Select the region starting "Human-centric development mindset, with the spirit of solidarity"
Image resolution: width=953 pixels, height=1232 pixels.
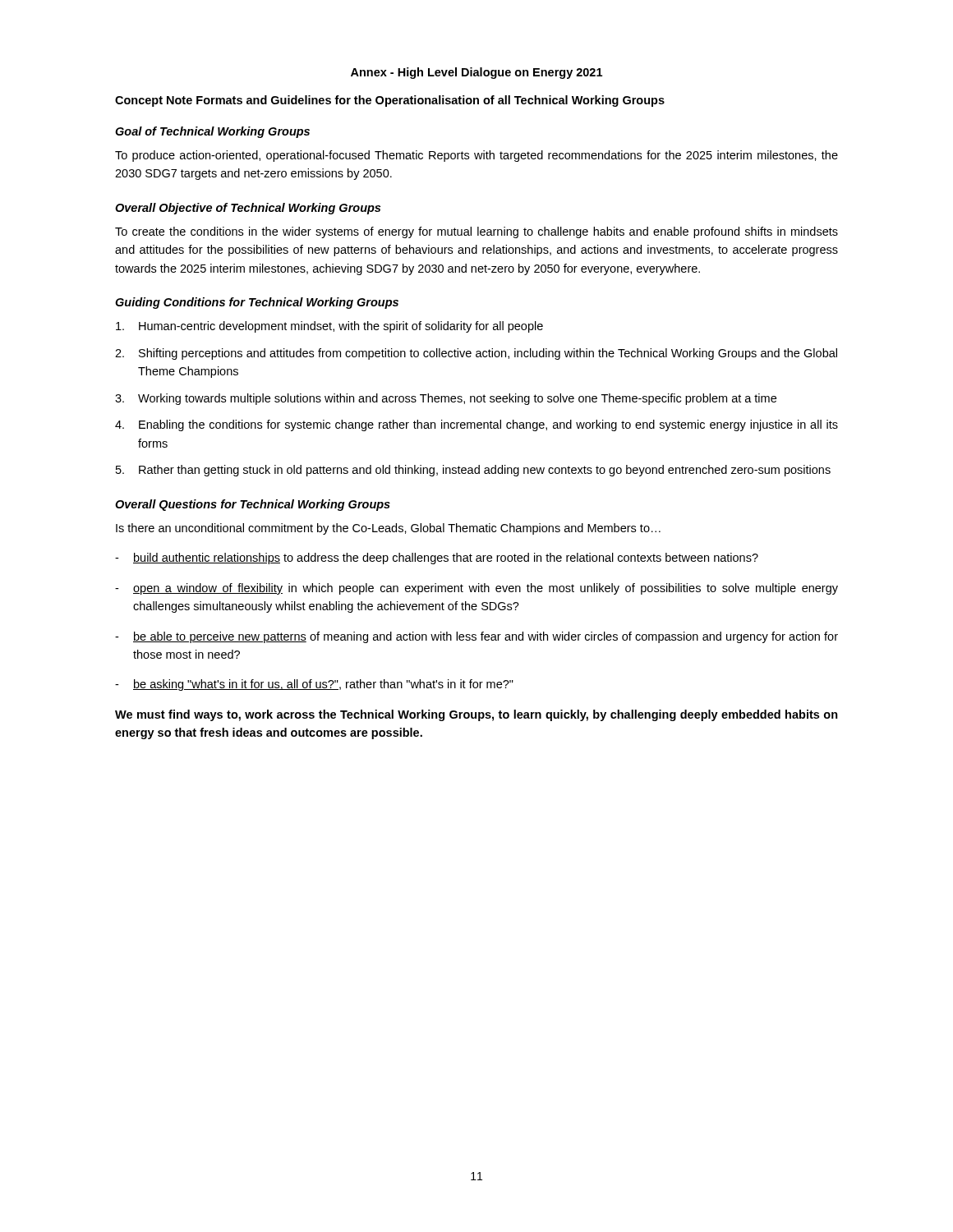click(329, 327)
